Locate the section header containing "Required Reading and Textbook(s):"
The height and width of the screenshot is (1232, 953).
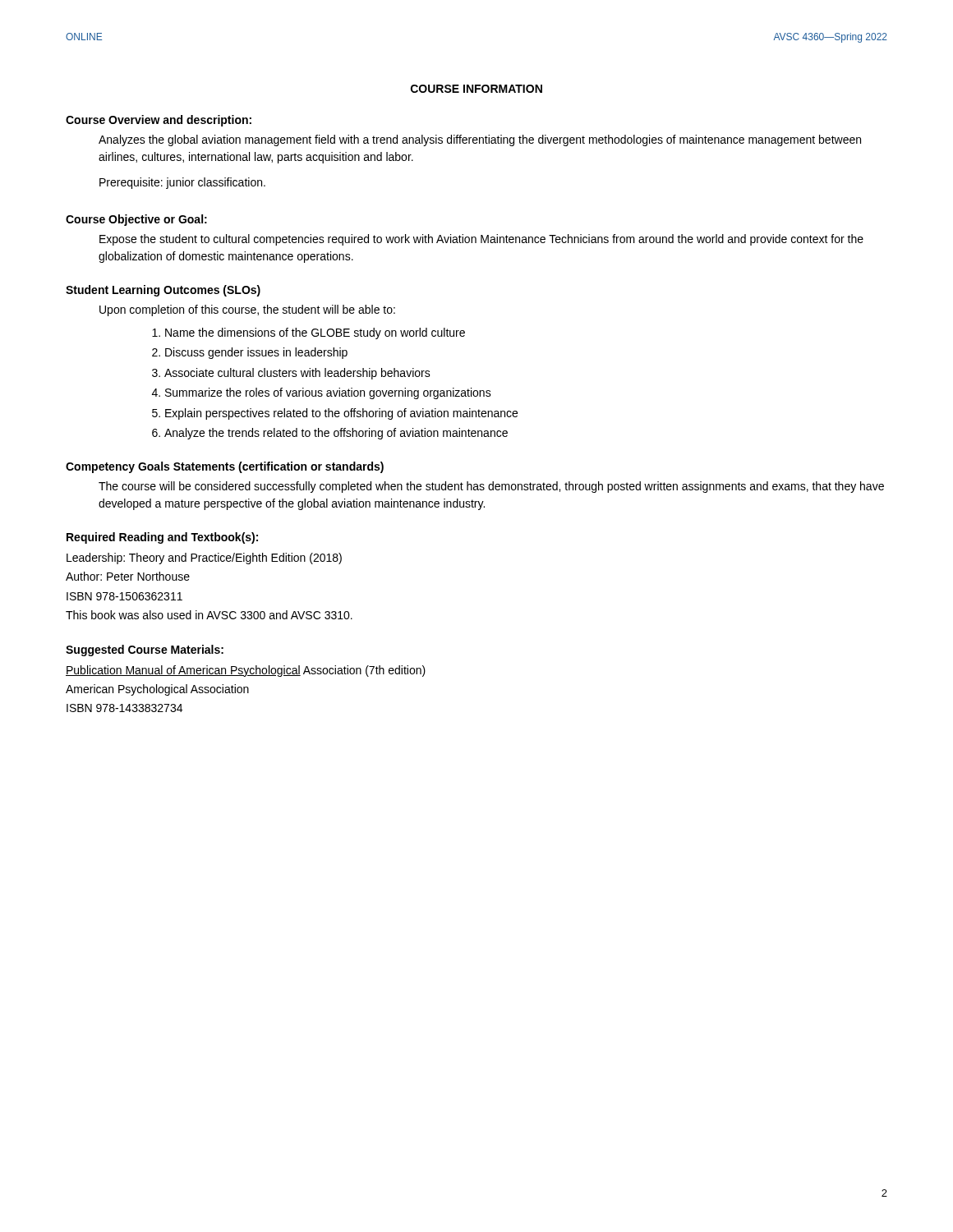point(162,537)
